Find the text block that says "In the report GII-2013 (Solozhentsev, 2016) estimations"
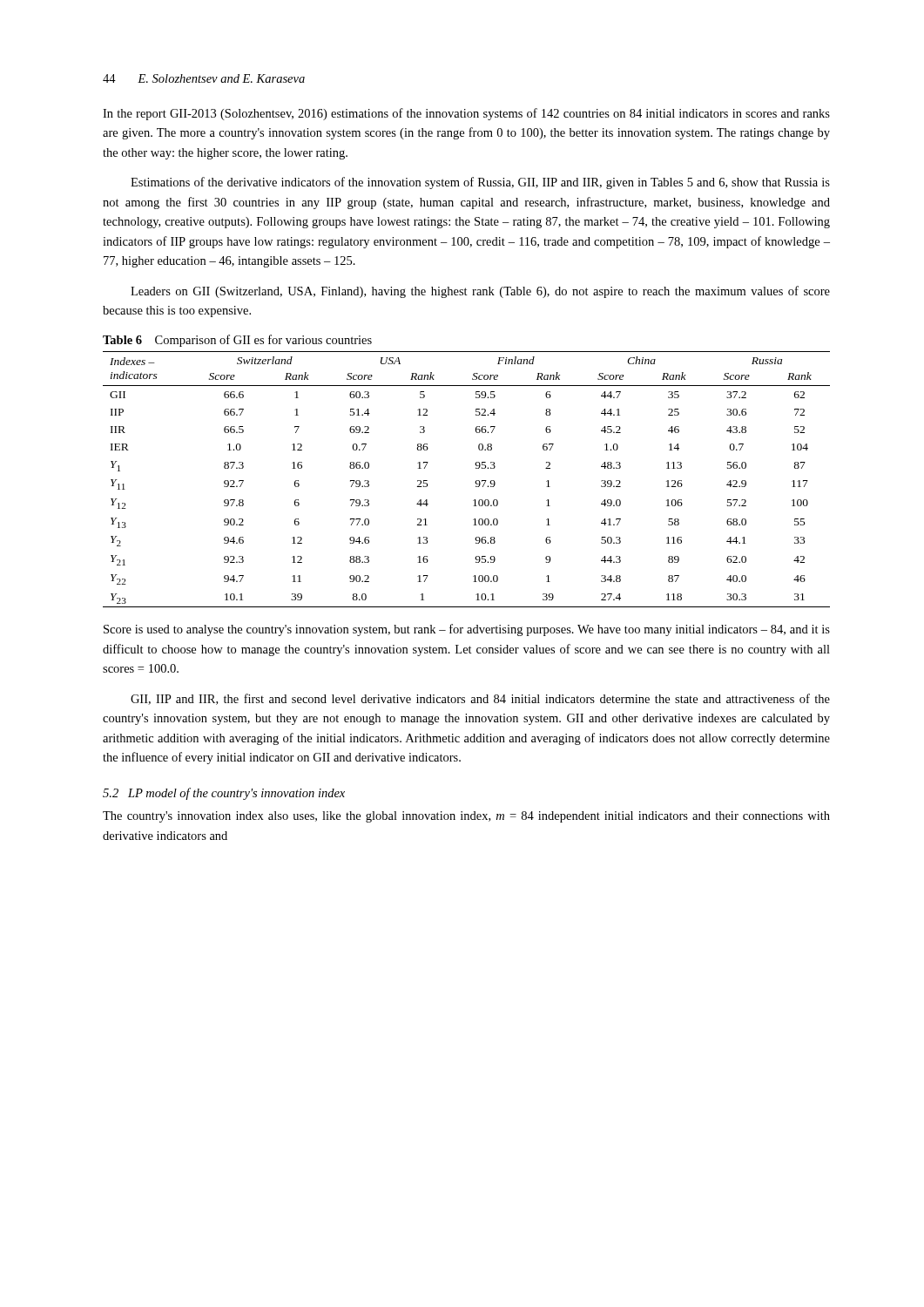 tap(466, 133)
